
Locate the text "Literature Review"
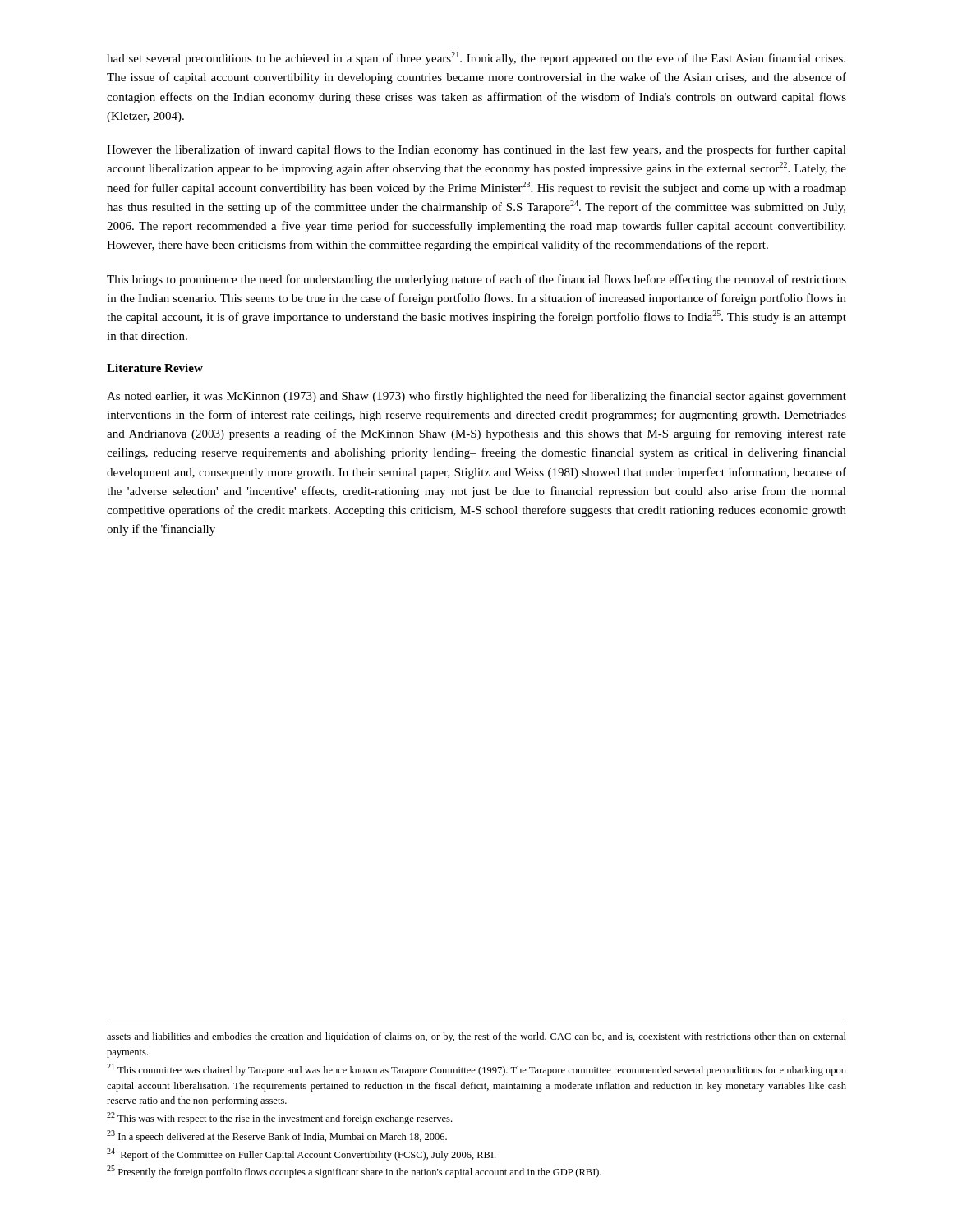[155, 368]
